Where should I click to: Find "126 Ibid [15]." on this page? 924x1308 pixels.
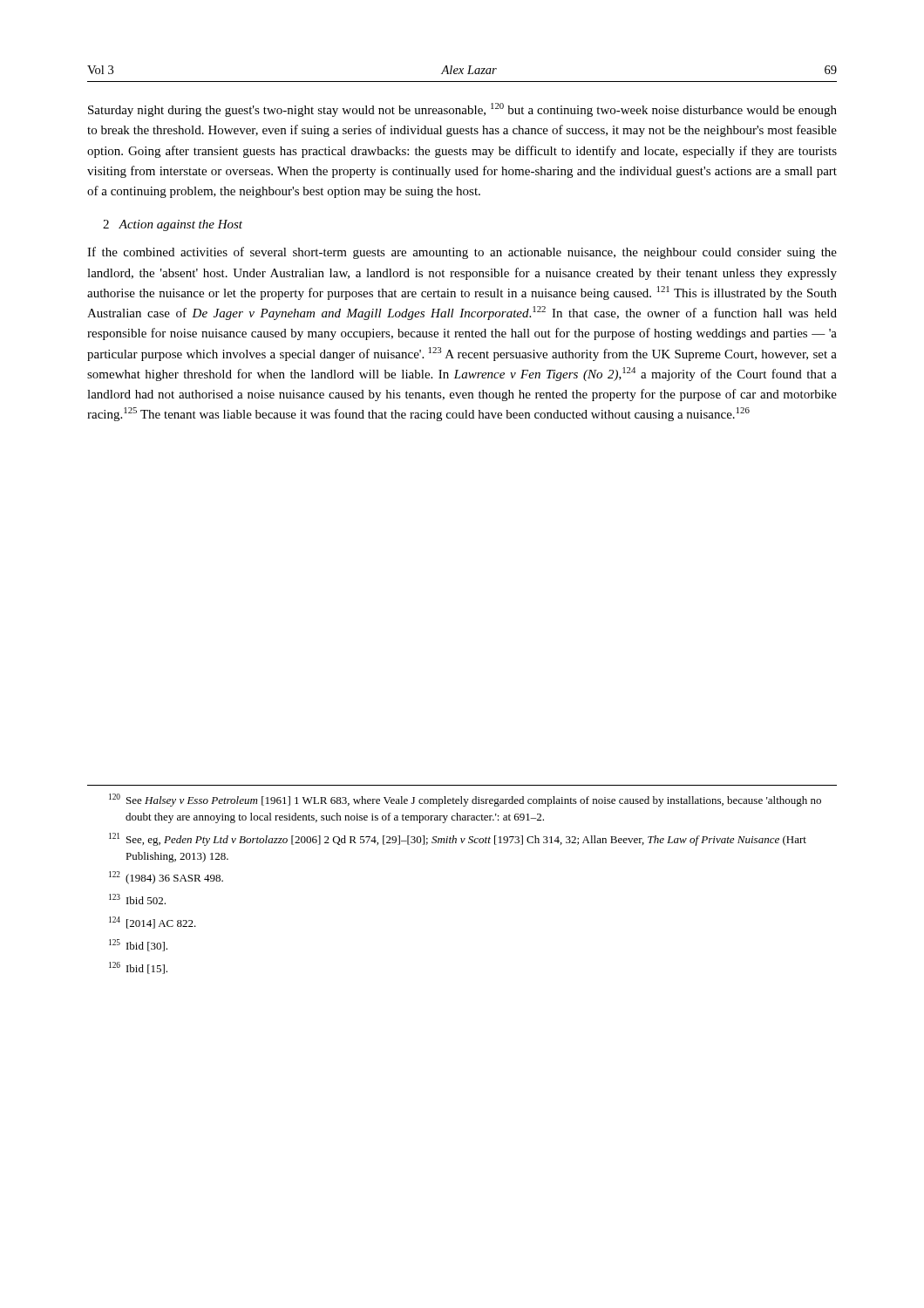(x=138, y=968)
